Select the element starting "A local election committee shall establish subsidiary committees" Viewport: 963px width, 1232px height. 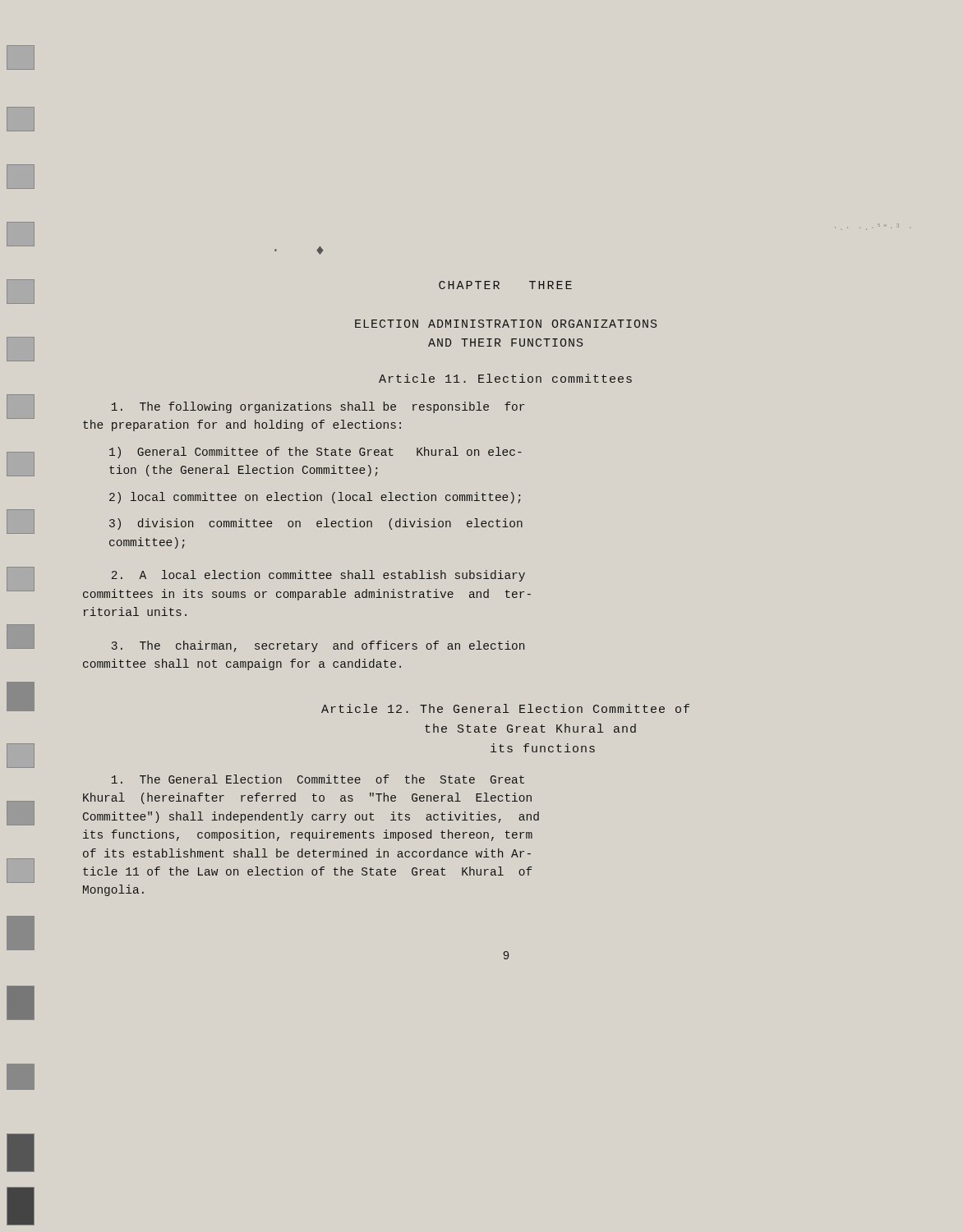point(307,594)
